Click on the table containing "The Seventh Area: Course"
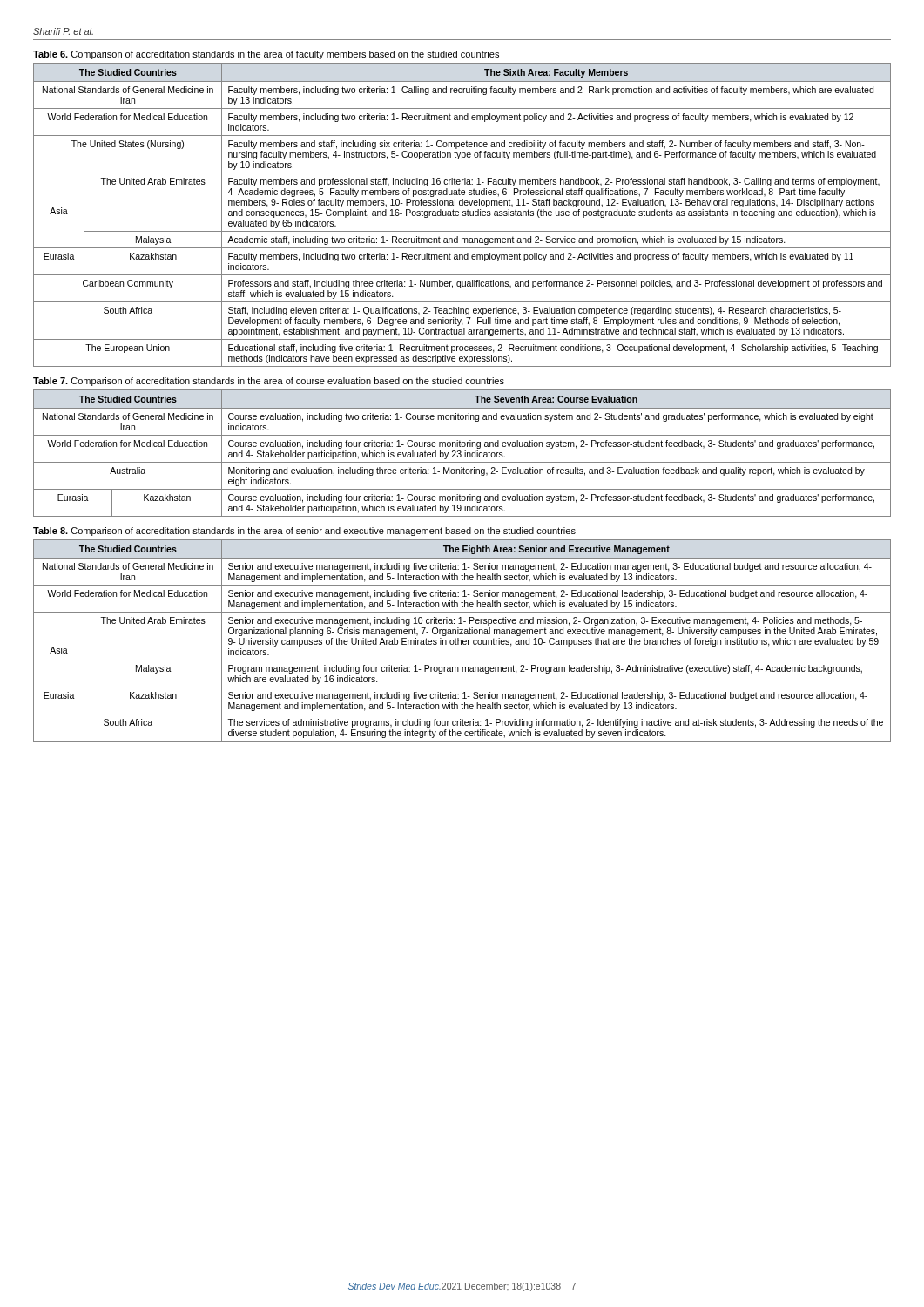Image resolution: width=924 pixels, height=1307 pixels. [462, 453]
